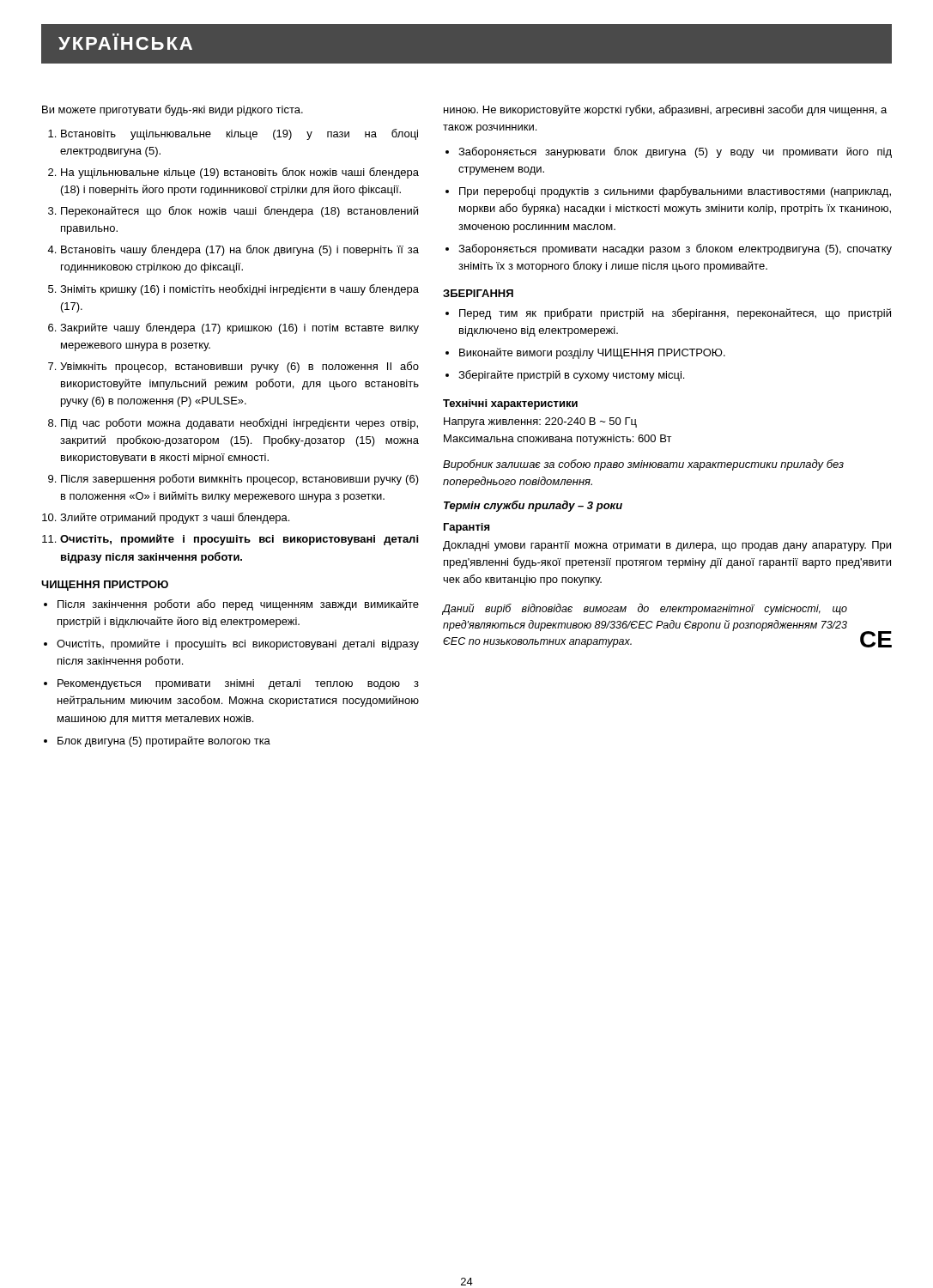Point to the block beginning "Забороняється промивати насадки разом з"
This screenshot has height=1288, width=933.
[675, 257]
